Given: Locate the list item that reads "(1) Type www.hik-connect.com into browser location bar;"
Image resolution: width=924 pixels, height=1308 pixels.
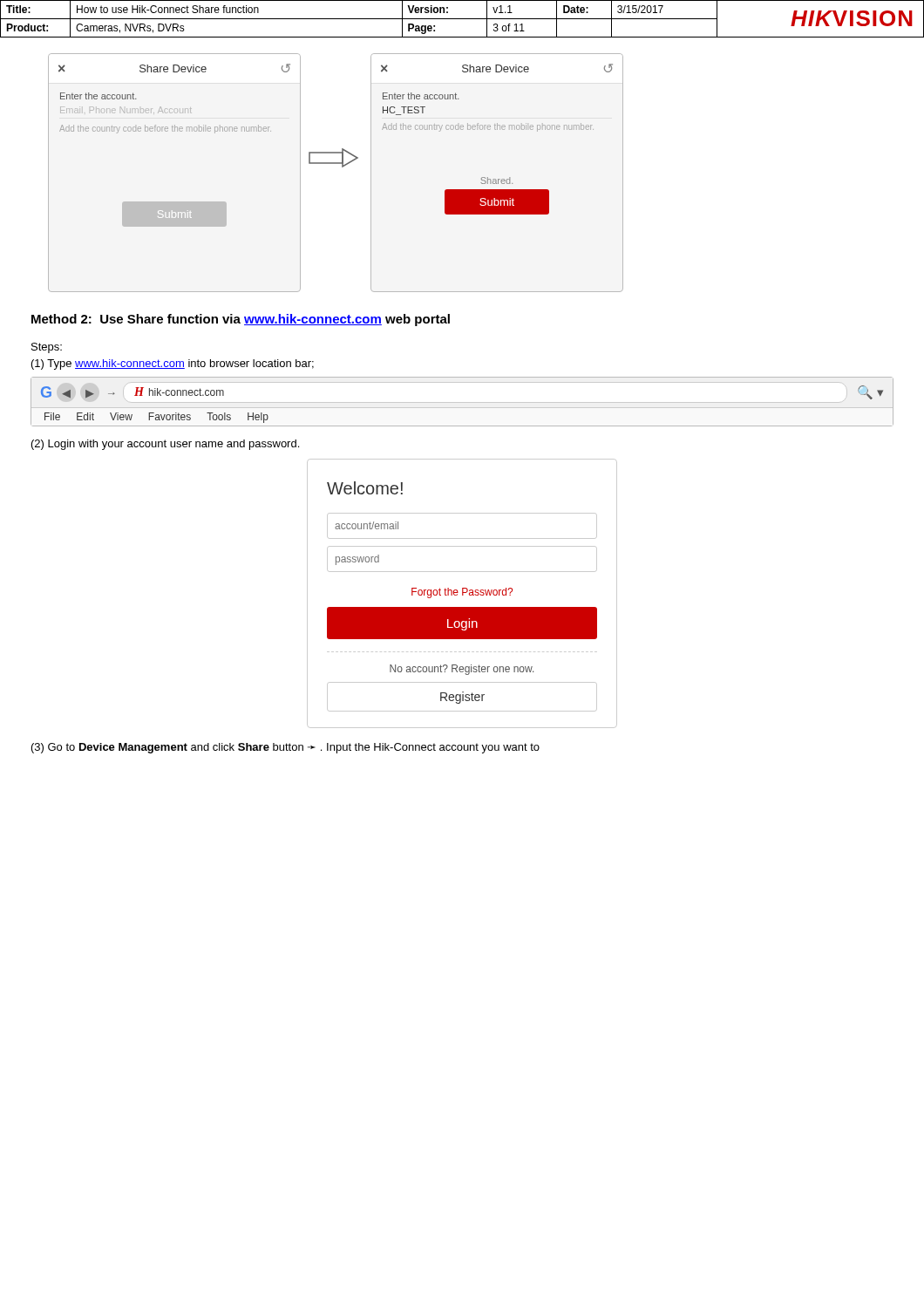Looking at the screenshot, I should [x=172, y=363].
